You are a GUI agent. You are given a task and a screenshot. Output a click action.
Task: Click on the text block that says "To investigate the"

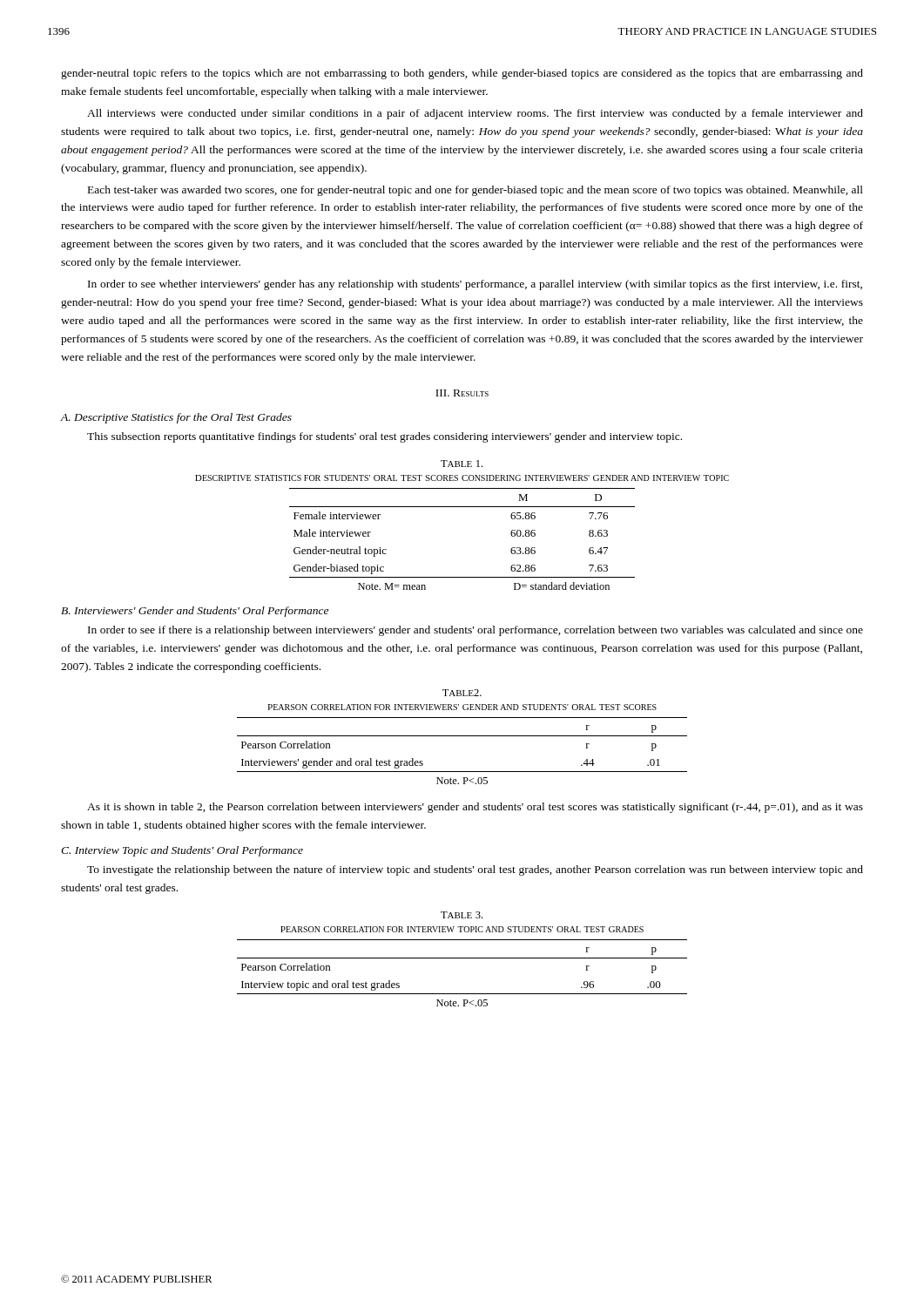[462, 879]
